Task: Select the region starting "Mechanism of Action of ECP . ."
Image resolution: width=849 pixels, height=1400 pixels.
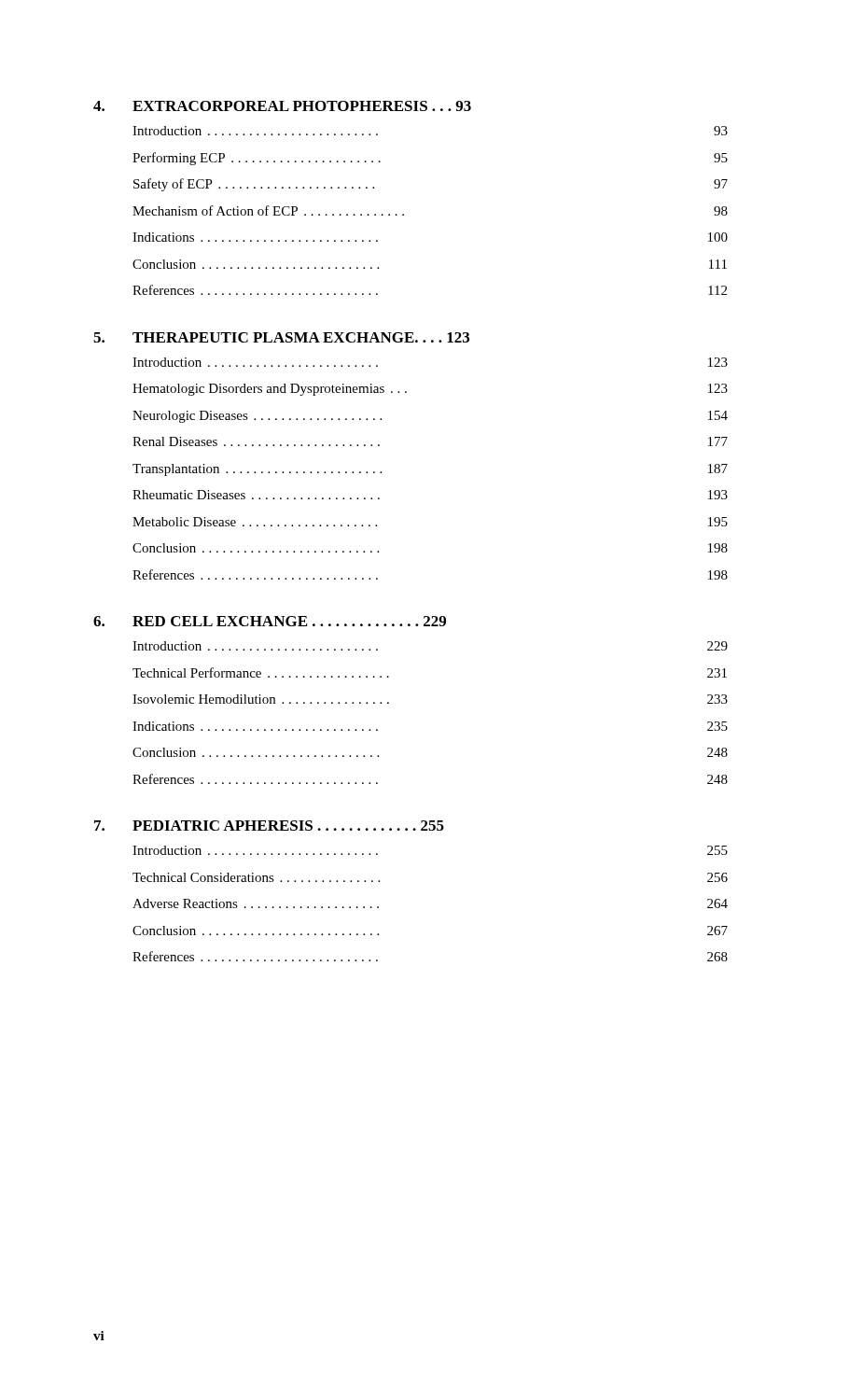Action: (x=211, y=210)
